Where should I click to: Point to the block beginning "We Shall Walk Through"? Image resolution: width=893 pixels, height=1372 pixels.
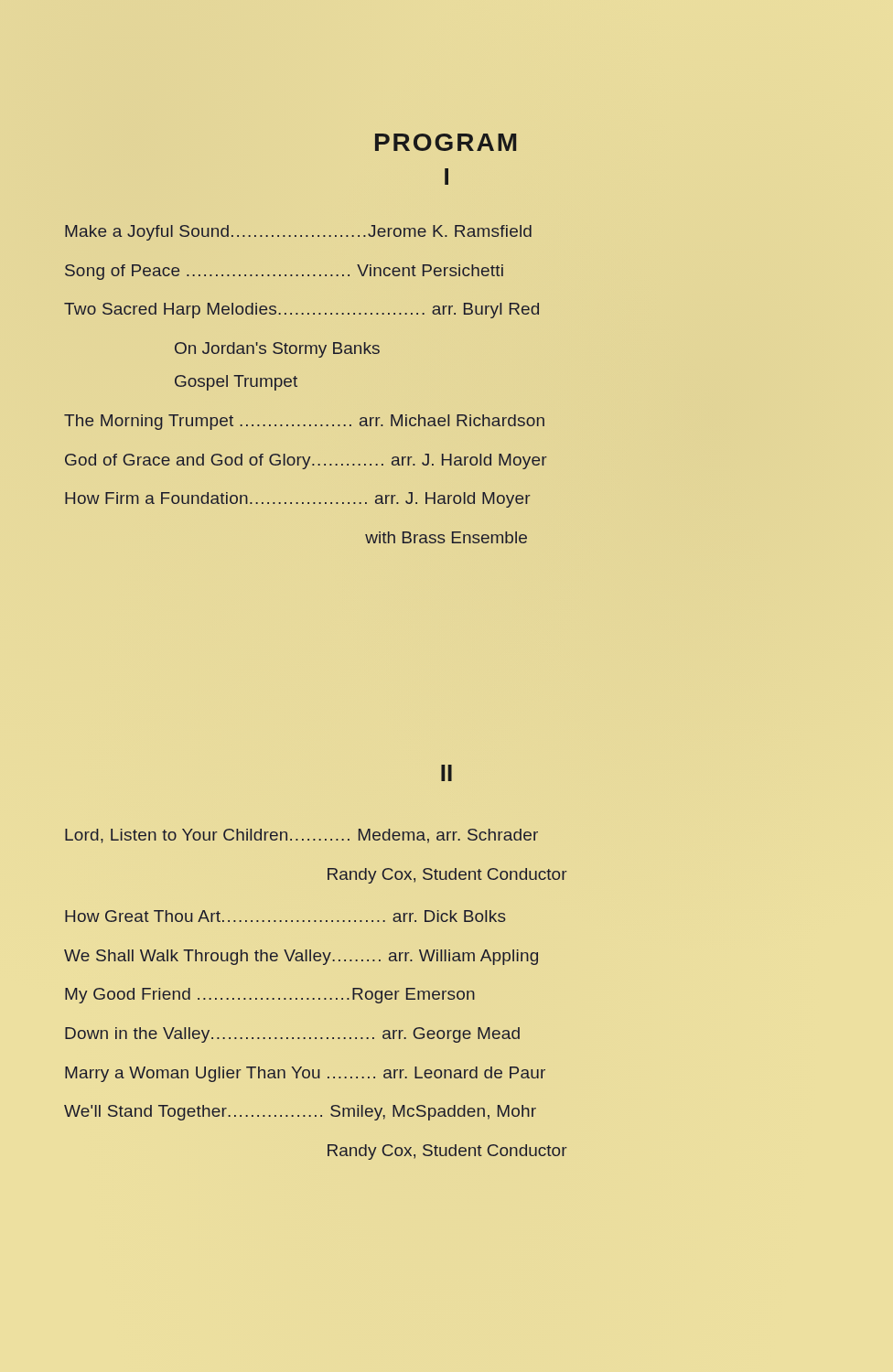302,955
